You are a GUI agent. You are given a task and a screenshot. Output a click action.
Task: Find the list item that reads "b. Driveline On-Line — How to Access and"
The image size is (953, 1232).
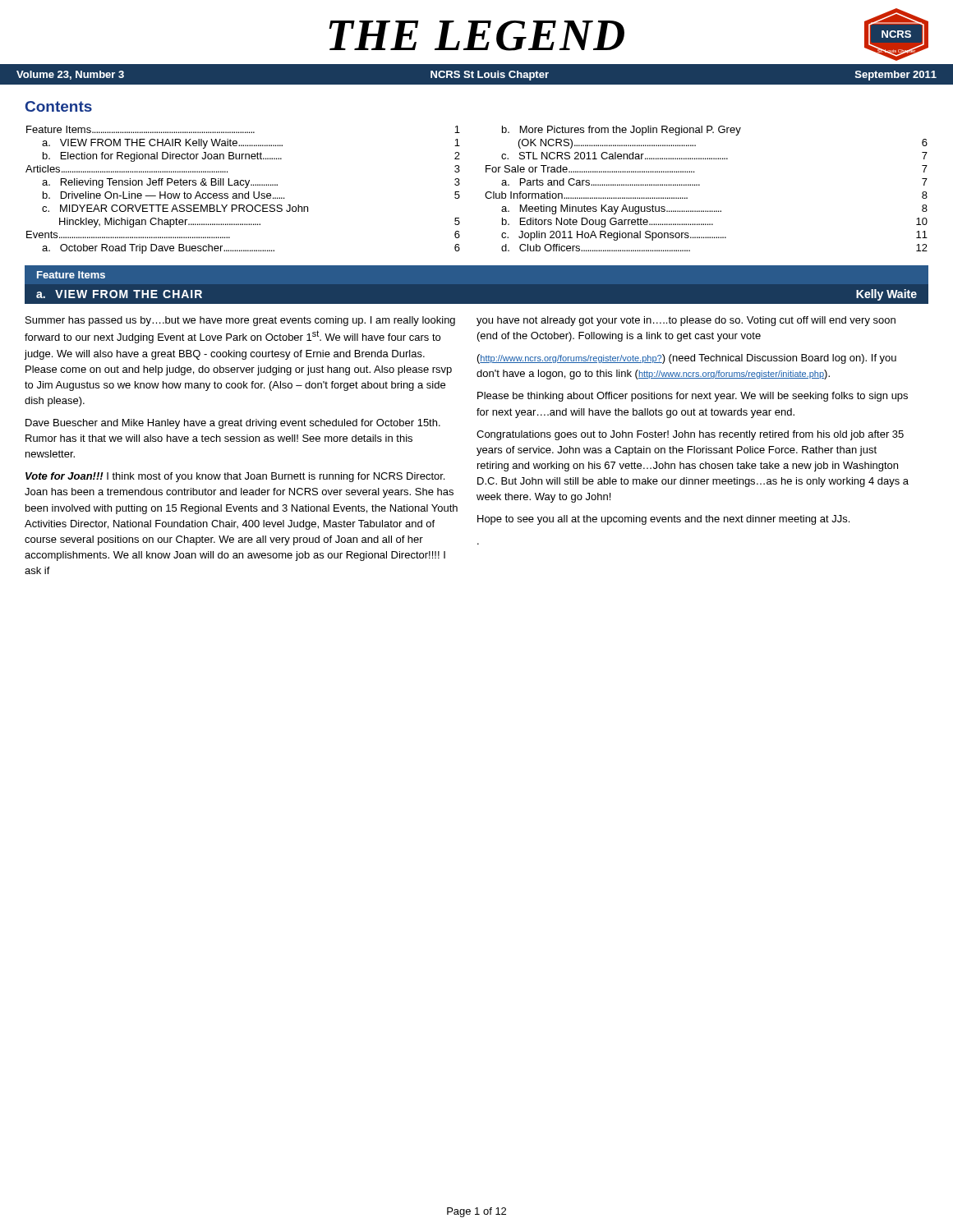pos(251,195)
